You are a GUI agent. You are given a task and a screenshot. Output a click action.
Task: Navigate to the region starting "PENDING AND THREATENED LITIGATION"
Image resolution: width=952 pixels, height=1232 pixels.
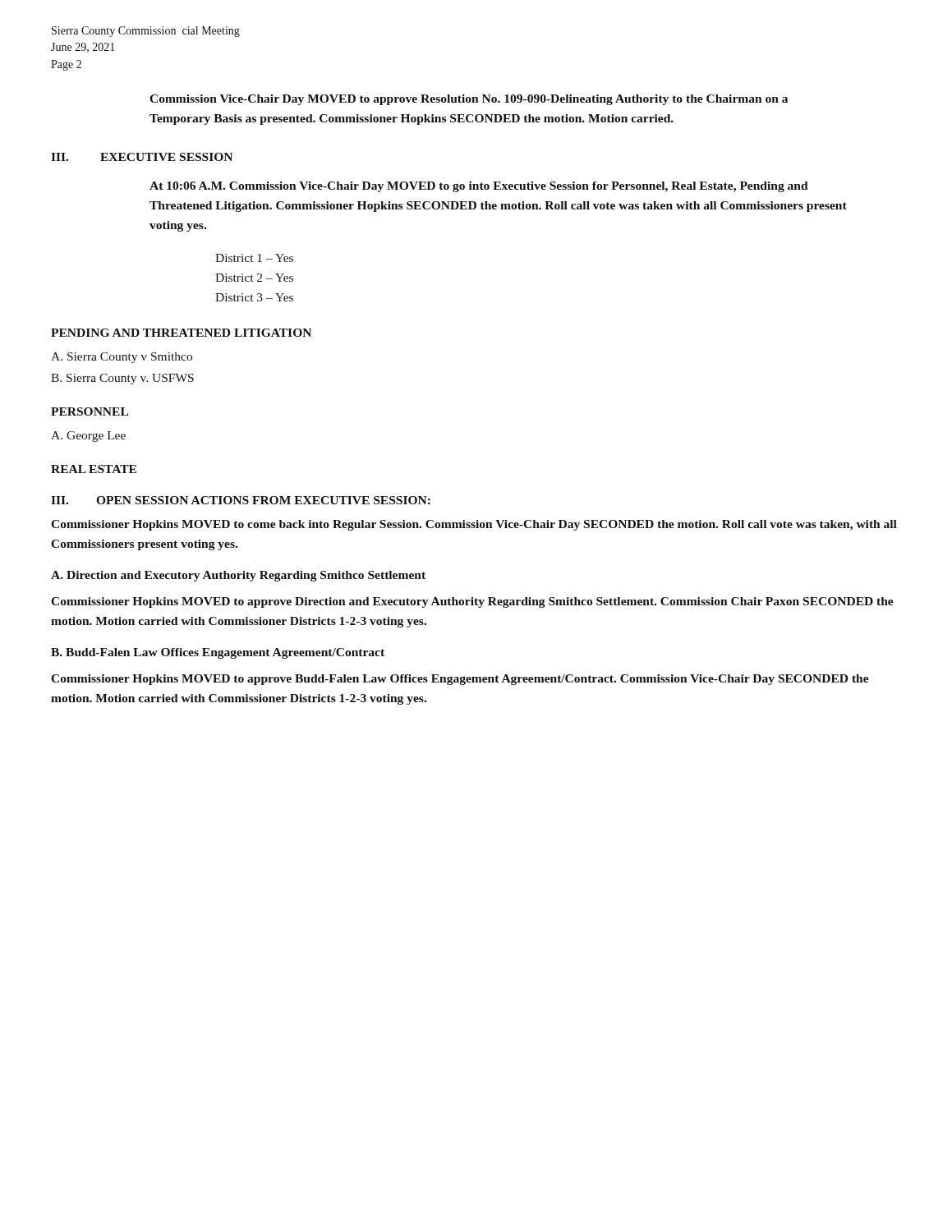point(181,332)
